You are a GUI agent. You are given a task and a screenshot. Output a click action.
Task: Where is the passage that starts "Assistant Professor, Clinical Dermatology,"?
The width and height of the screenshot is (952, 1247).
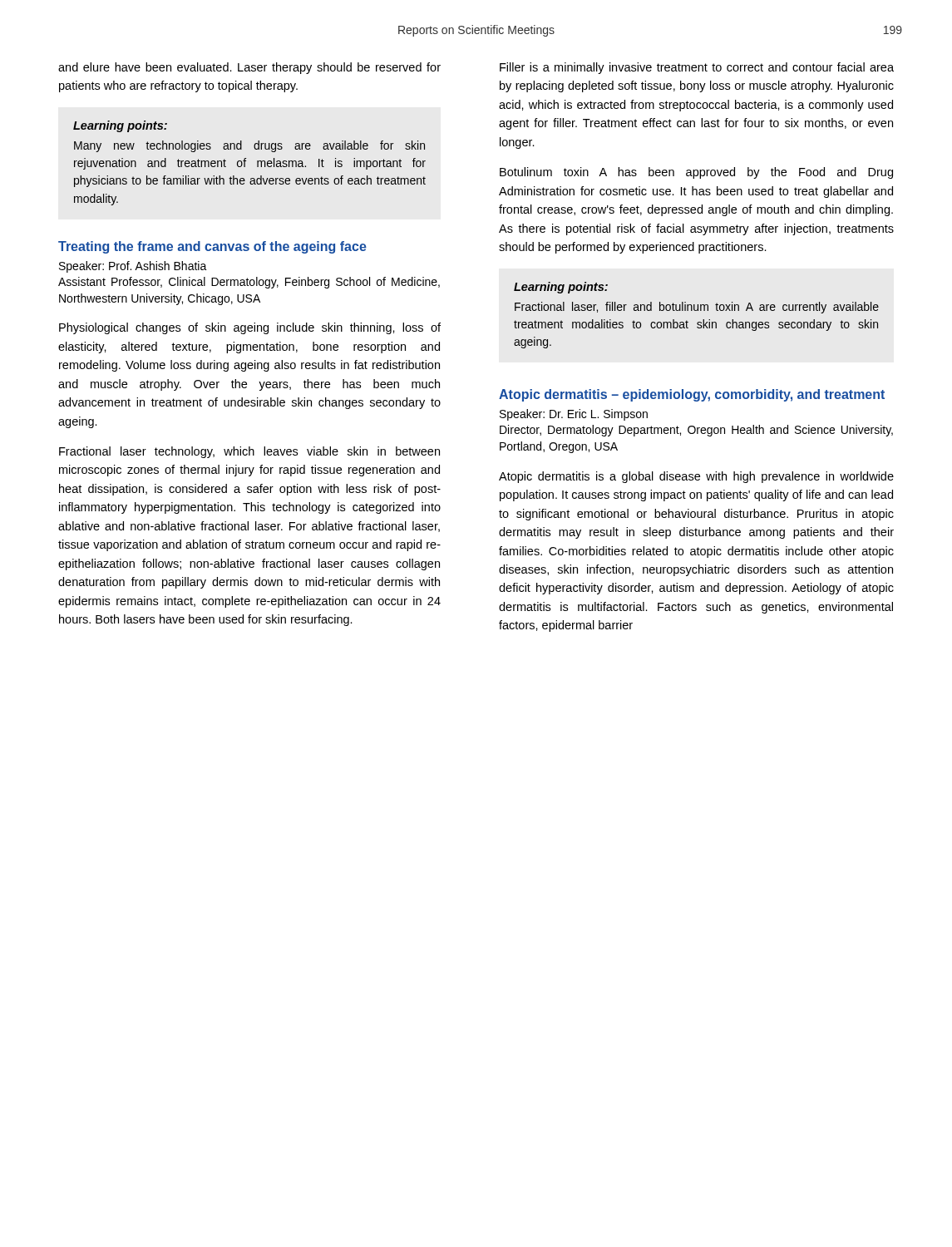249,290
